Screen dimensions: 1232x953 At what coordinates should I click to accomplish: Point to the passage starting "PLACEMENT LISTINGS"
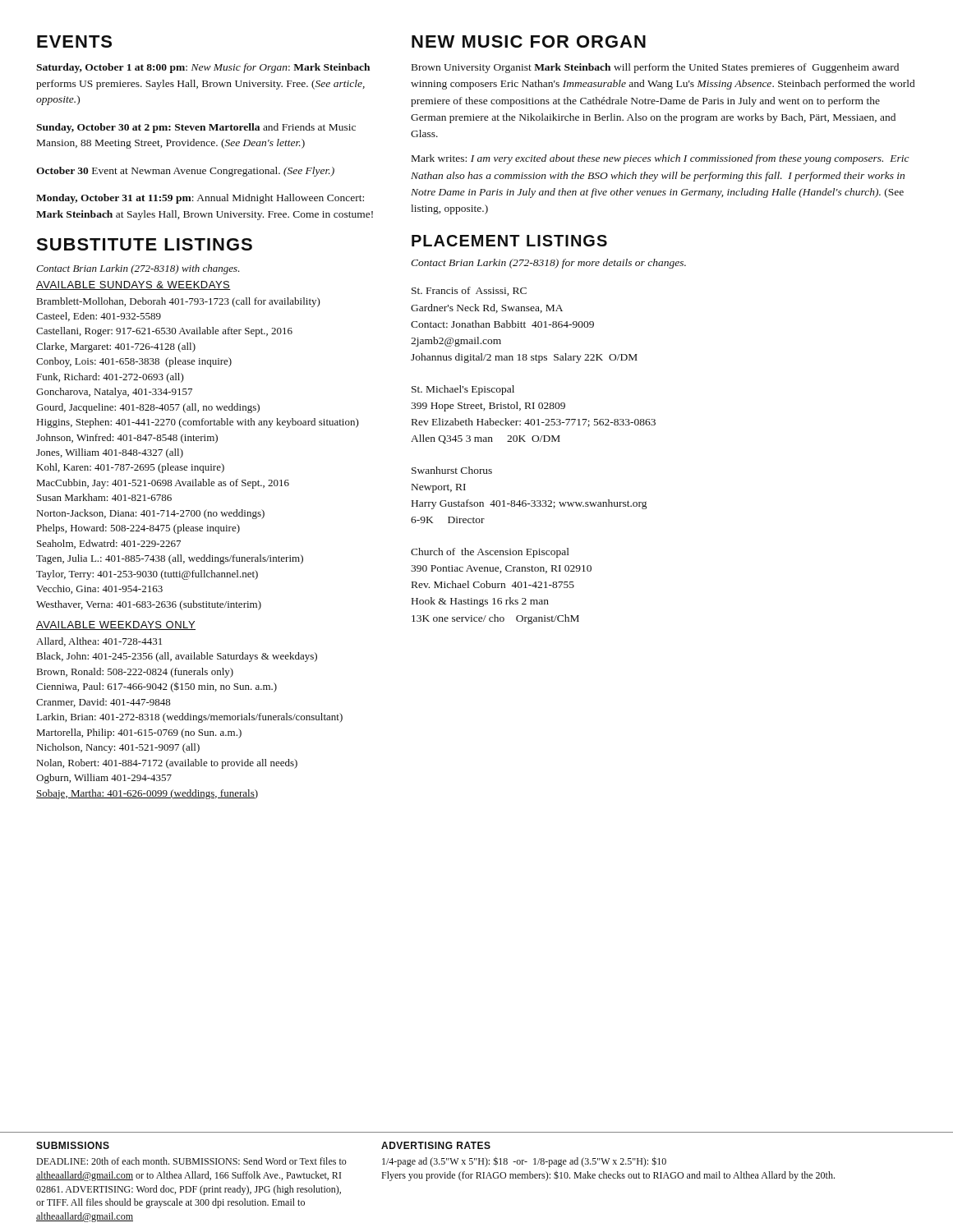[x=509, y=241]
